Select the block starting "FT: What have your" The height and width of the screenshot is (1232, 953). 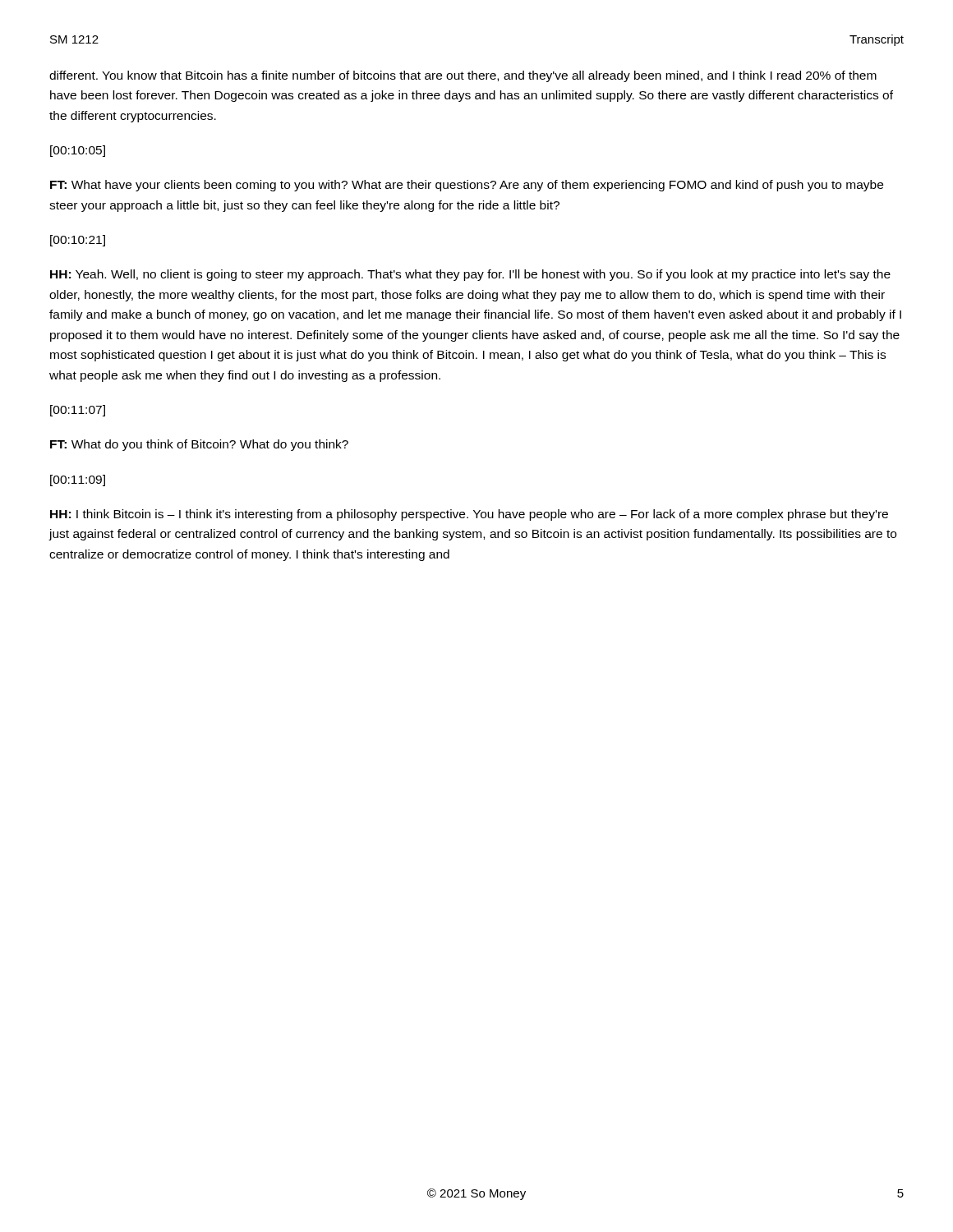click(467, 195)
